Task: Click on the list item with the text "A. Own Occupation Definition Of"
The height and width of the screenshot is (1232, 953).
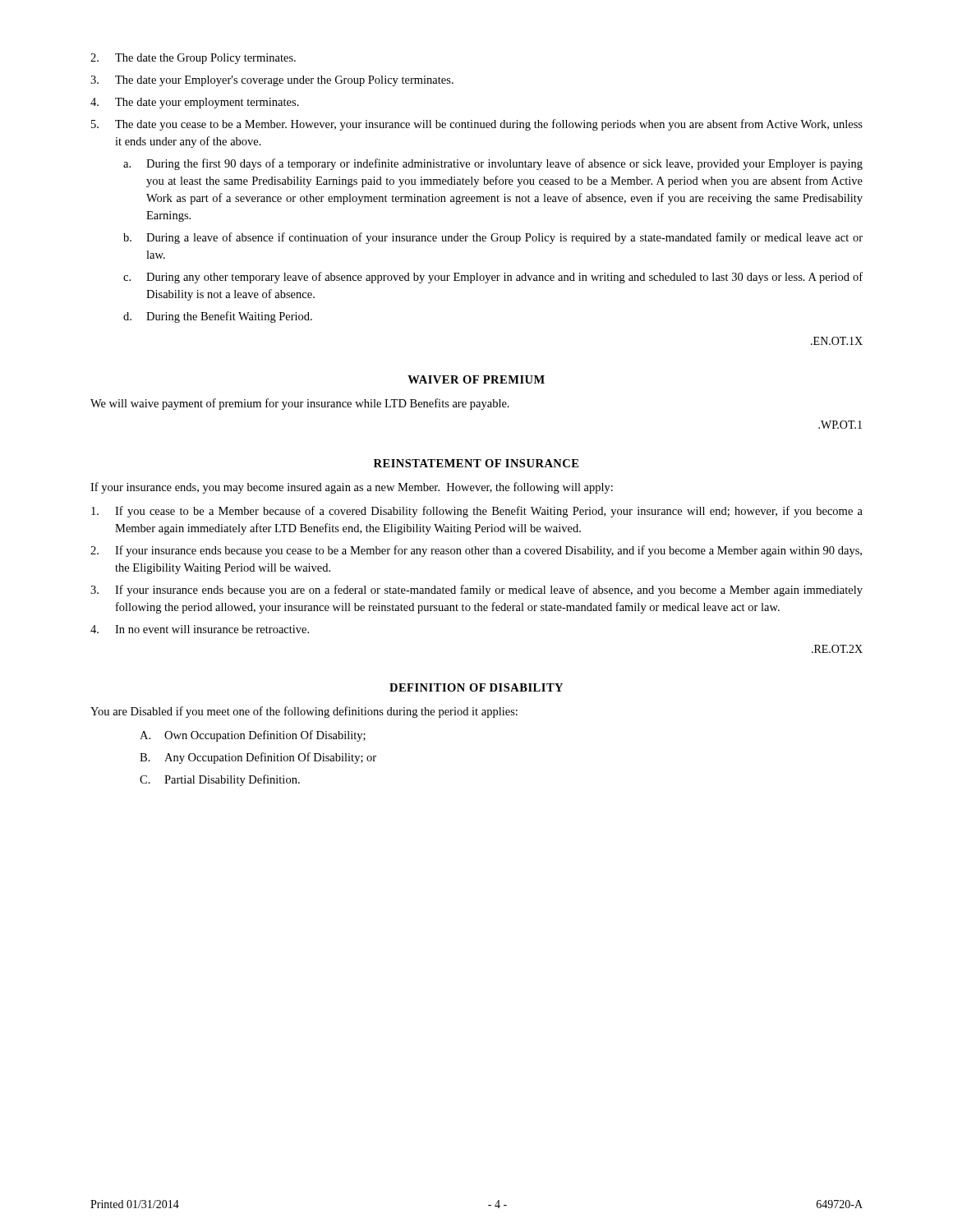Action: pos(253,736)
